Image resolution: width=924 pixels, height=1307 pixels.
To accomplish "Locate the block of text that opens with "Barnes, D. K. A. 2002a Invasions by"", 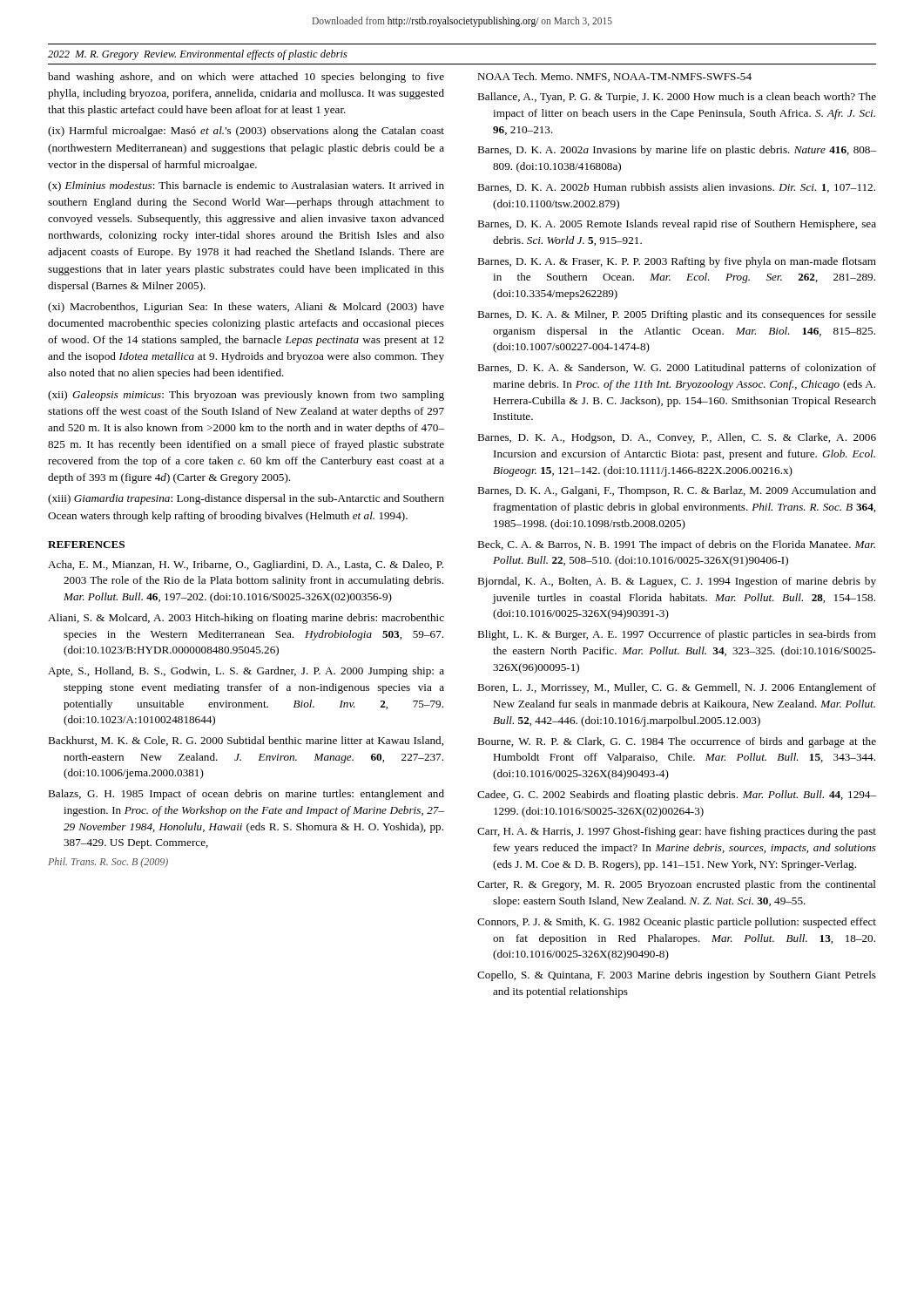I will click(x=677, y=158).
